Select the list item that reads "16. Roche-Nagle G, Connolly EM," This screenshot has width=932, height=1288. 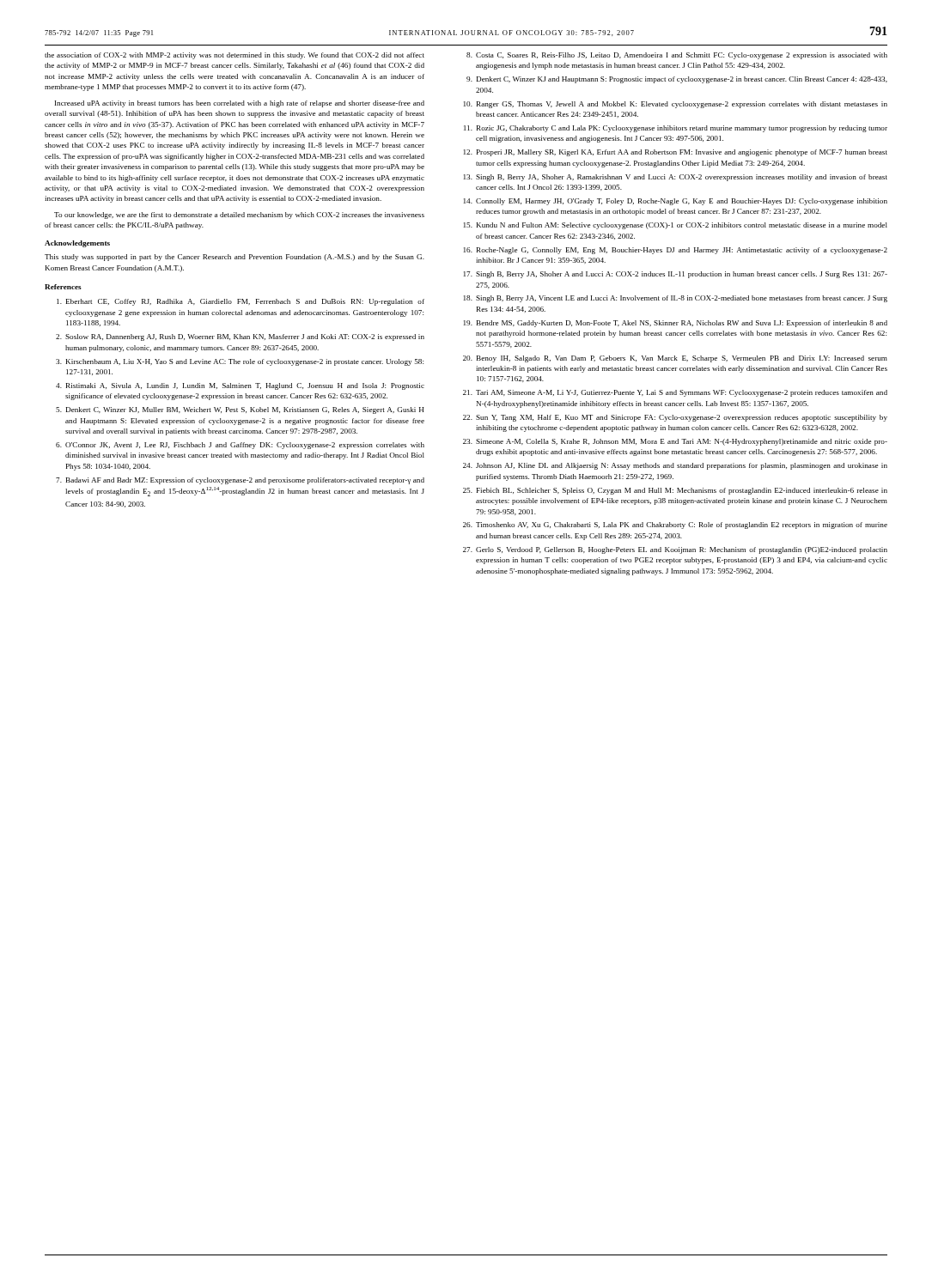[x=671, y=255]
